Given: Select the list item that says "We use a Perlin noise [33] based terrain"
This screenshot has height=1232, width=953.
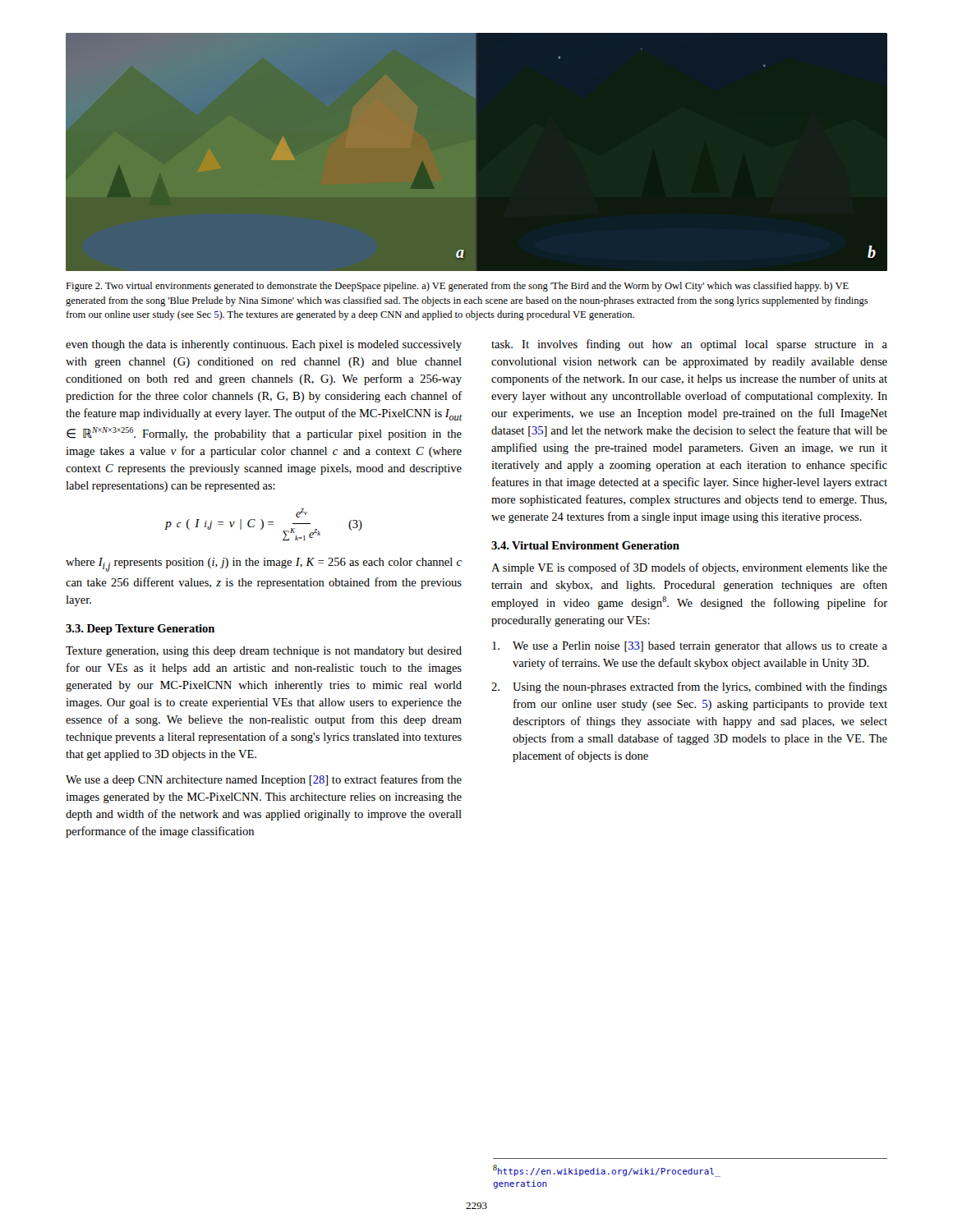Looking at the screenshot, I should (x=689, y=654).
